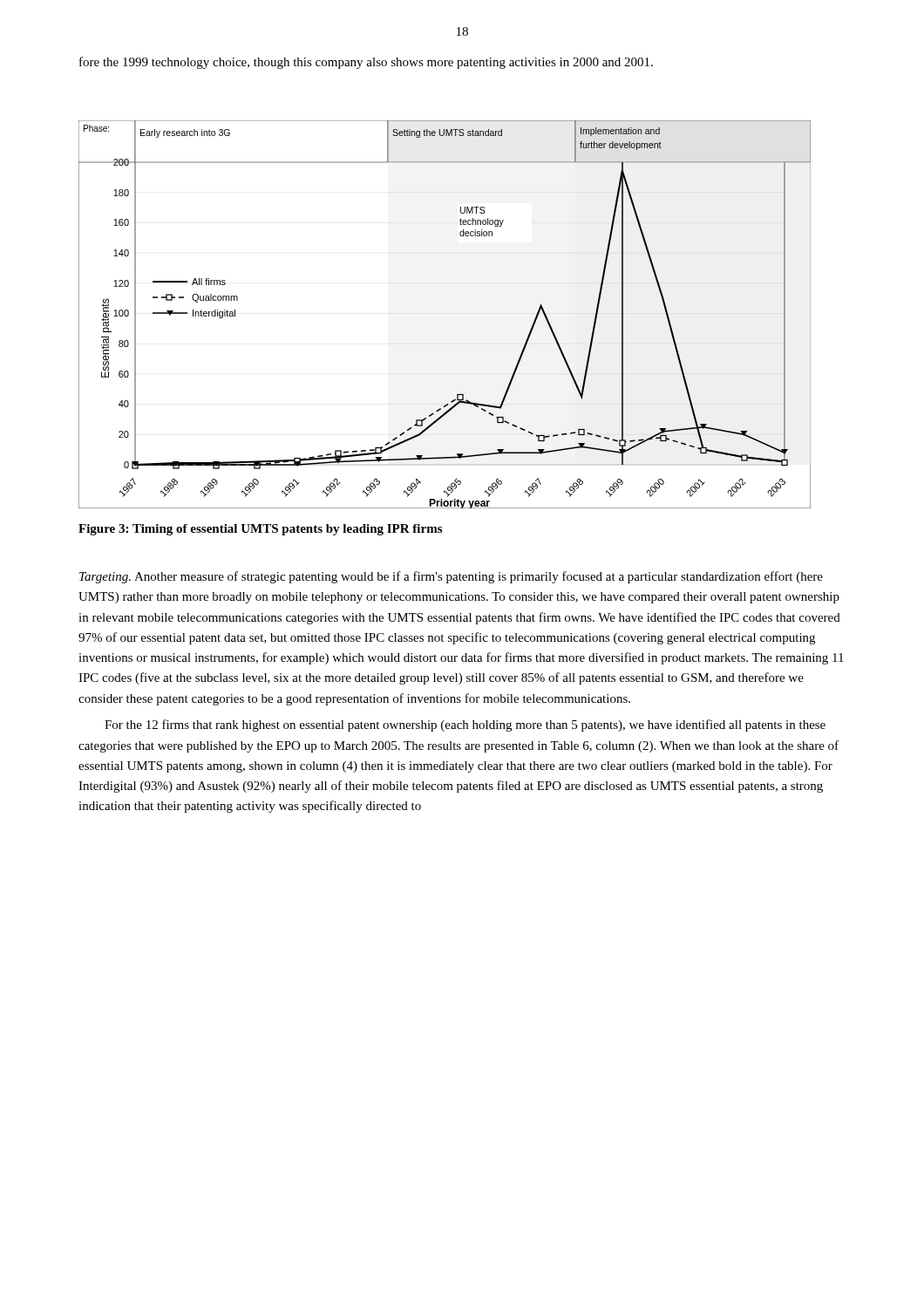This screenshot has height=1308, width=924.
Task: Find the line chart
Action: 445,316
